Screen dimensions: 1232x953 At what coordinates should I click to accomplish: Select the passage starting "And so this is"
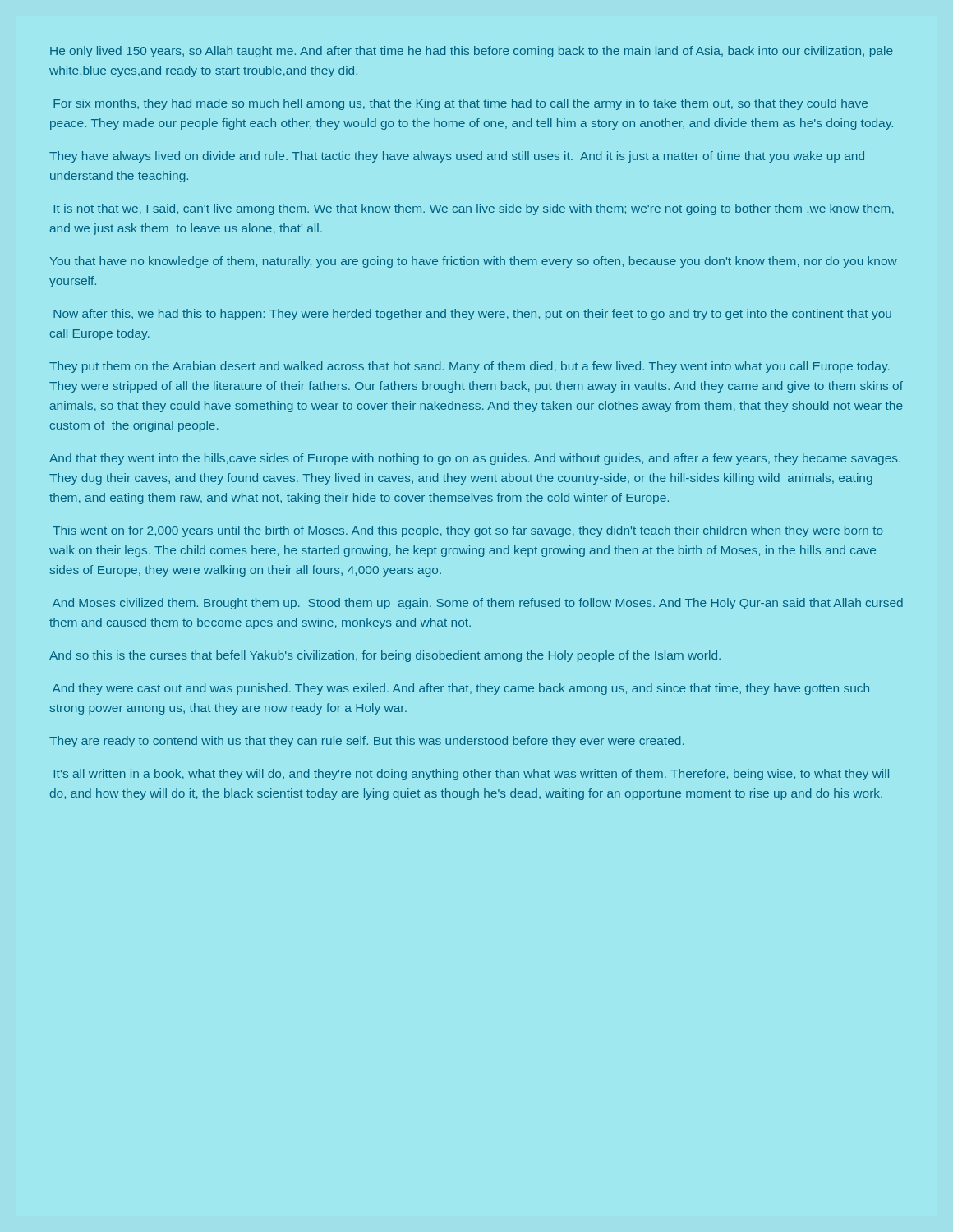tap(385, 655)
